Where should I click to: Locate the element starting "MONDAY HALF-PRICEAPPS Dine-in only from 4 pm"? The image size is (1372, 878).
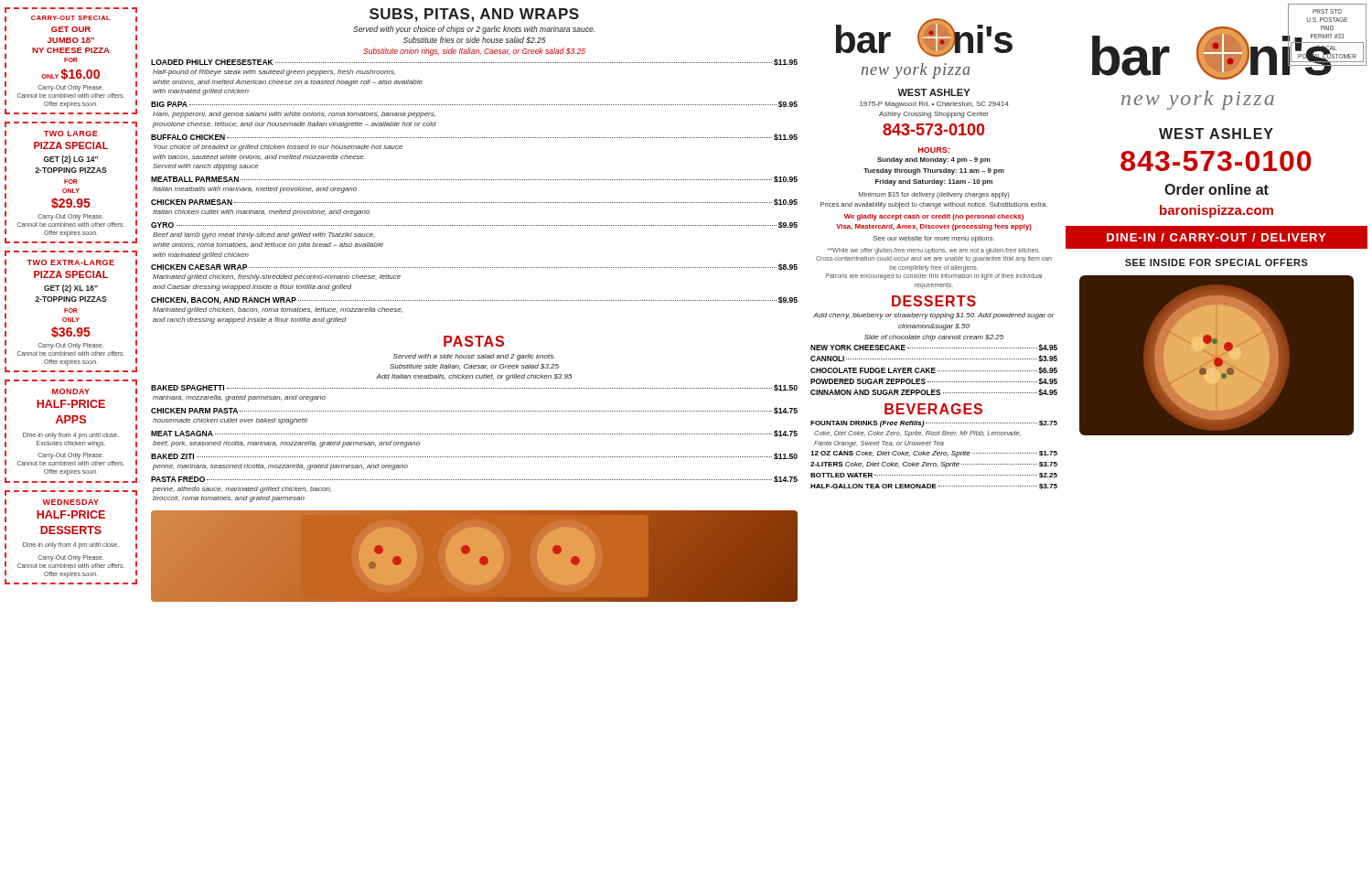[71, 431]
